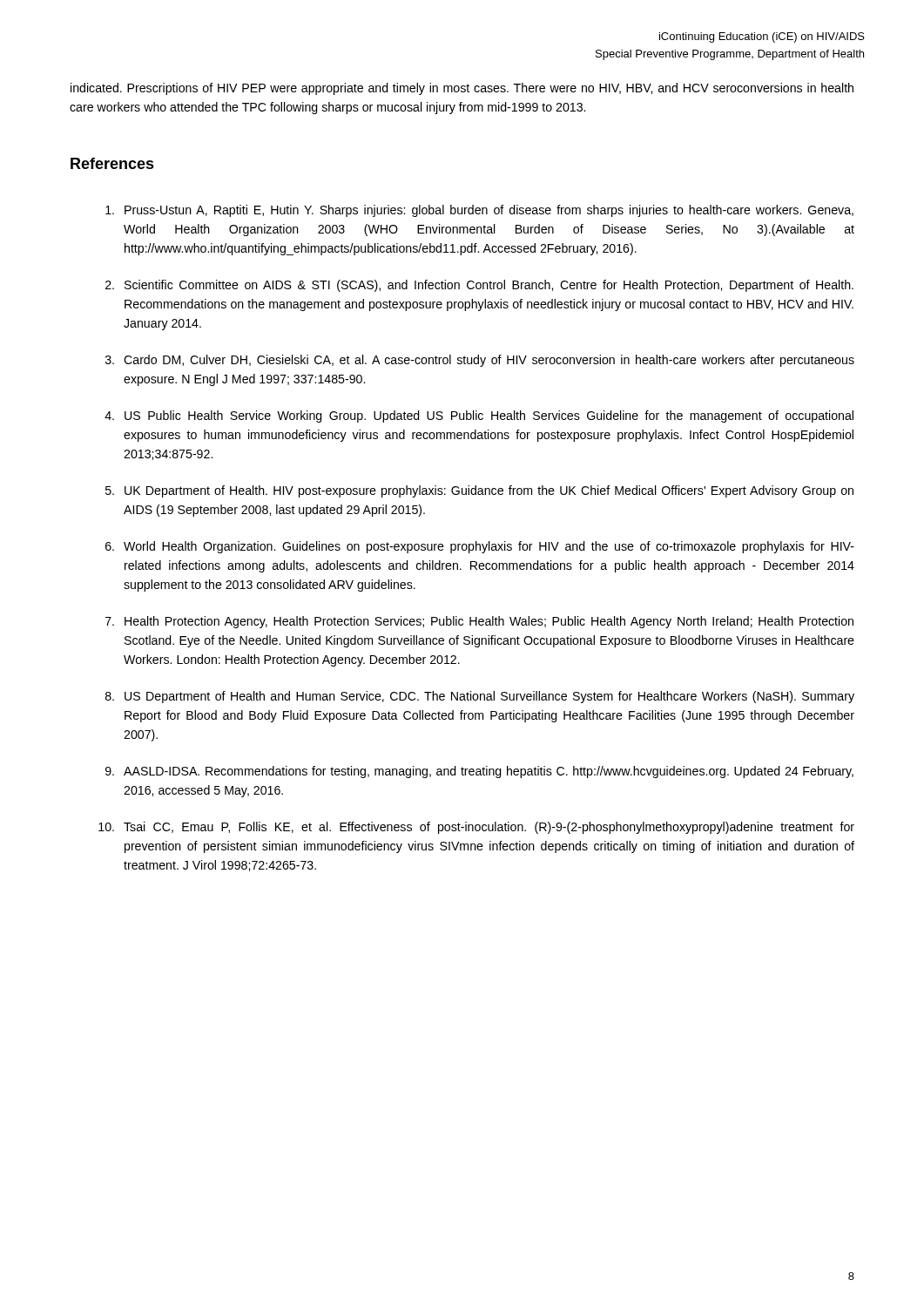Find a section header
Viewport: 924px width, 1307px height.
[112, 164]
